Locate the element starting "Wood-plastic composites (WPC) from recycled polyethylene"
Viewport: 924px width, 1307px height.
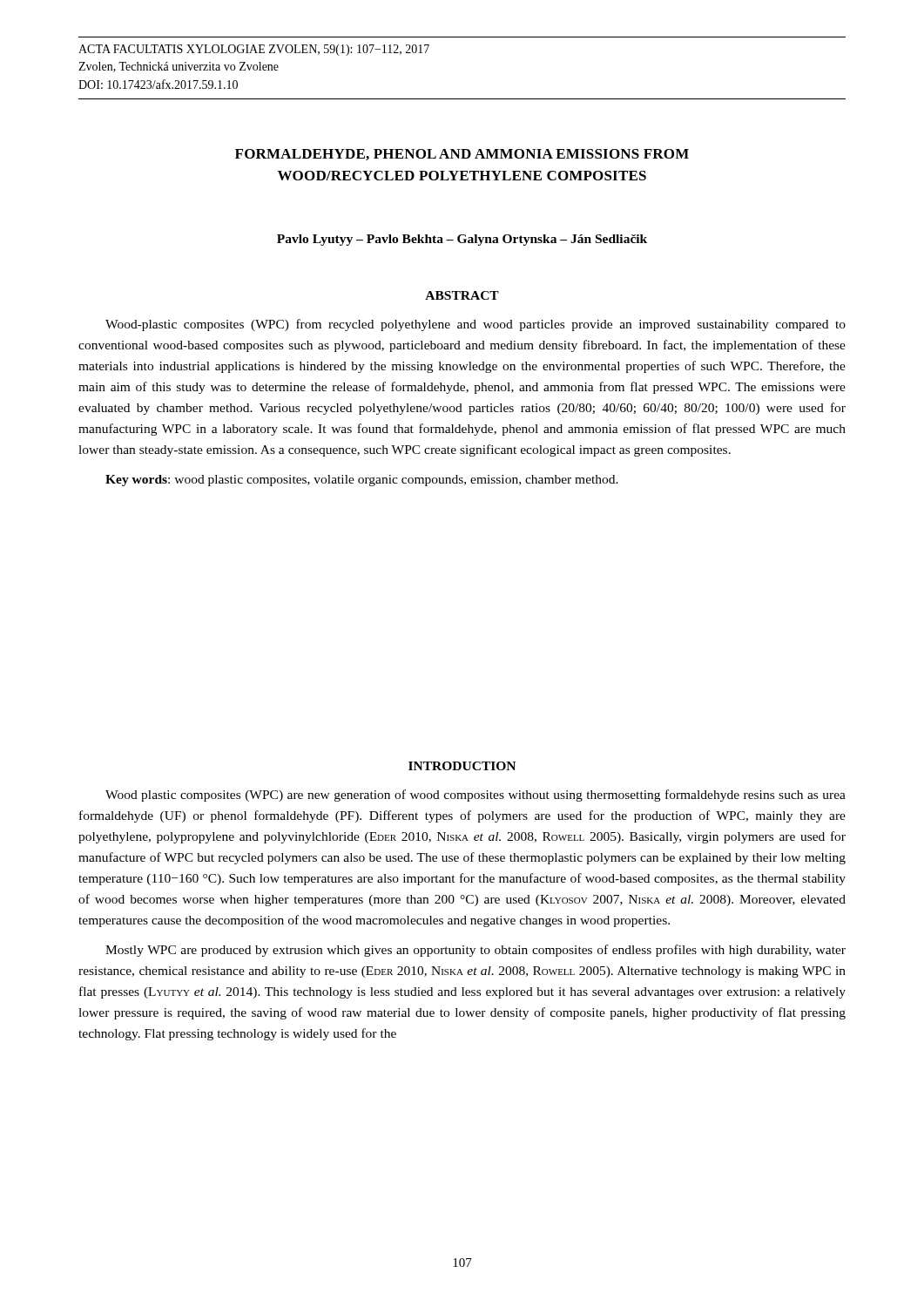pyautogui.click(x=462, y=387)
